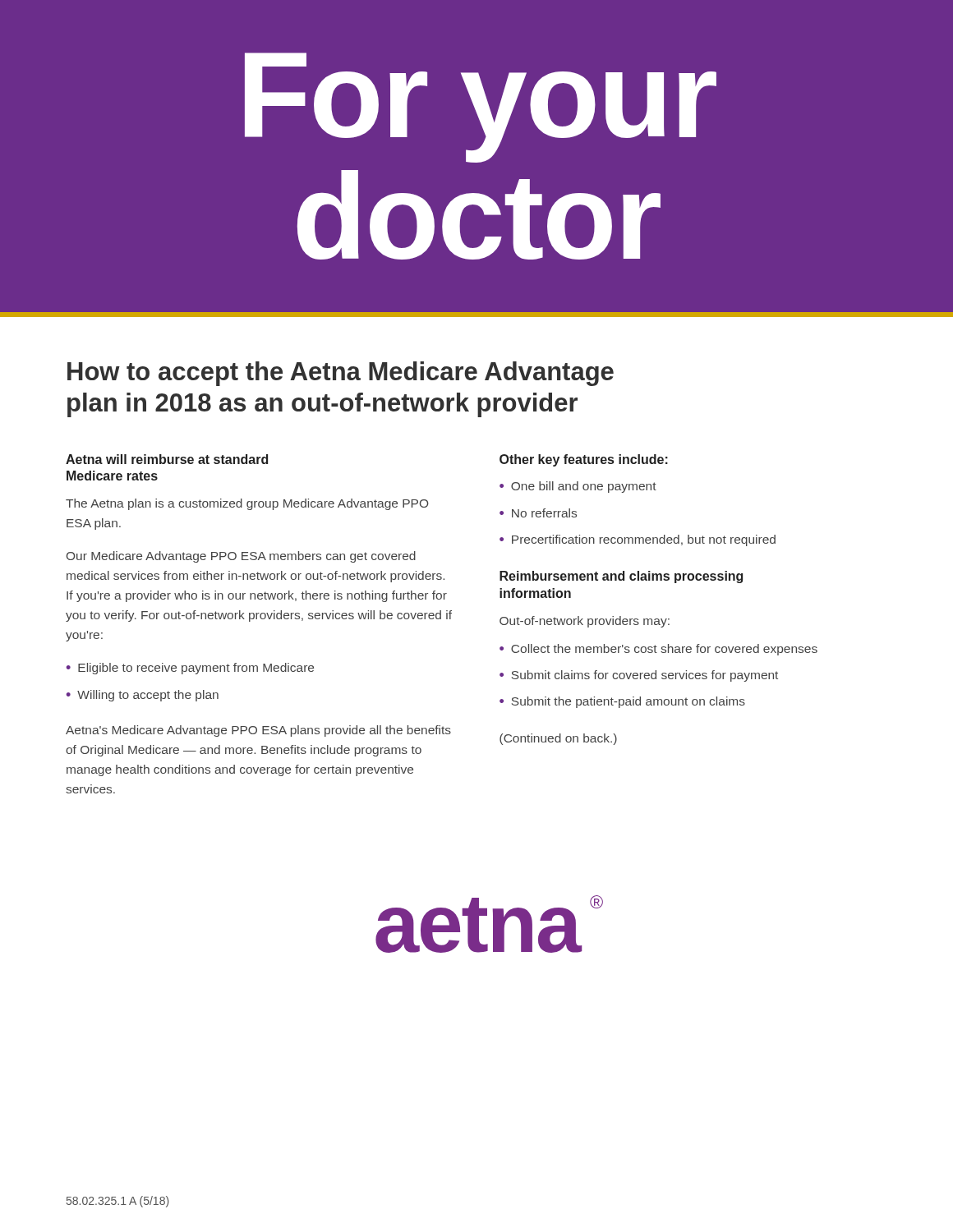This screenshot has height=1232, width=953.
Task: Click on the section header with the text "Reimbursement and claims processinginformation"
Action: 621,585
